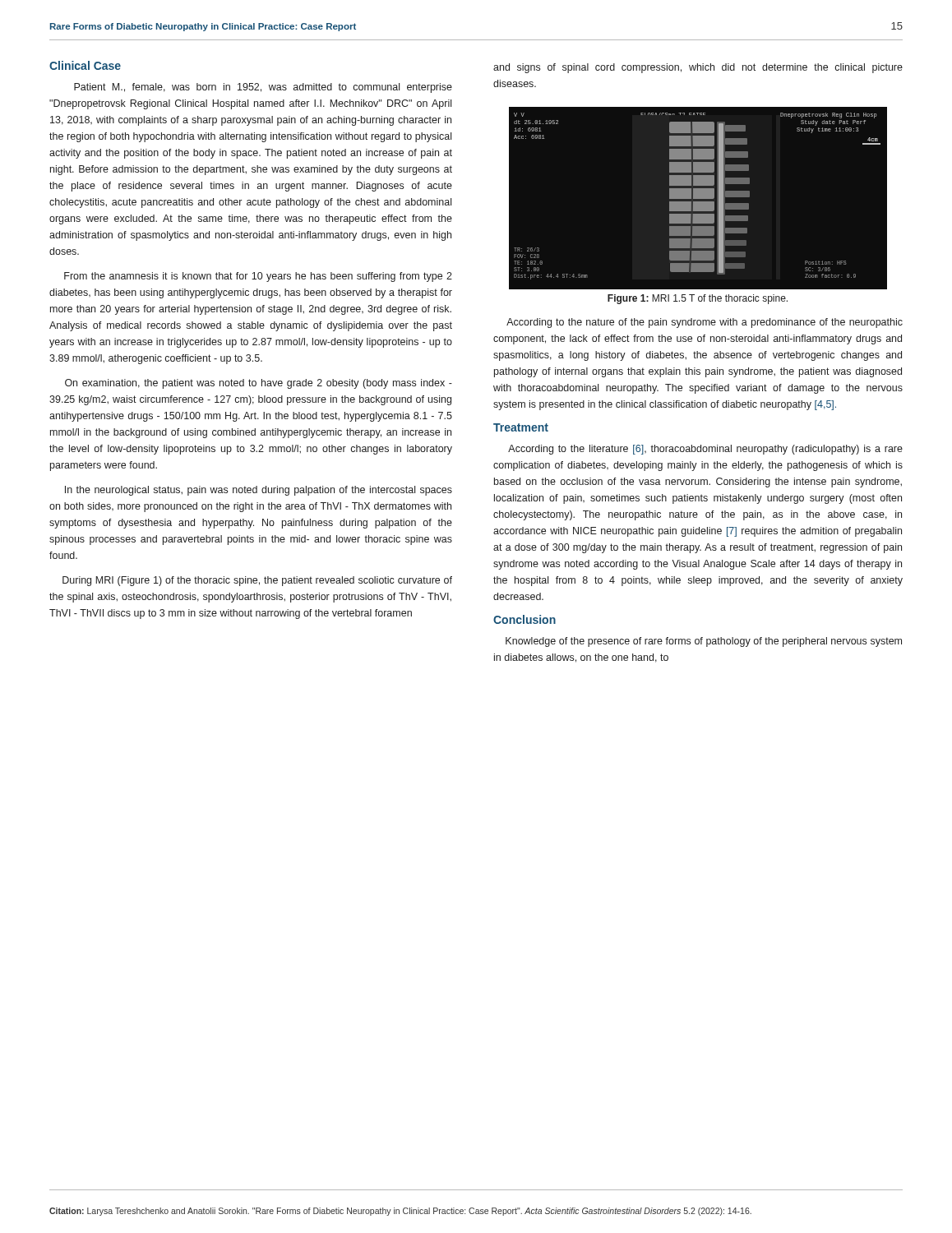
Task: Locate the block of text that opens with "Knowledge of the presence of rare forms of"
Action: [698, 649]
